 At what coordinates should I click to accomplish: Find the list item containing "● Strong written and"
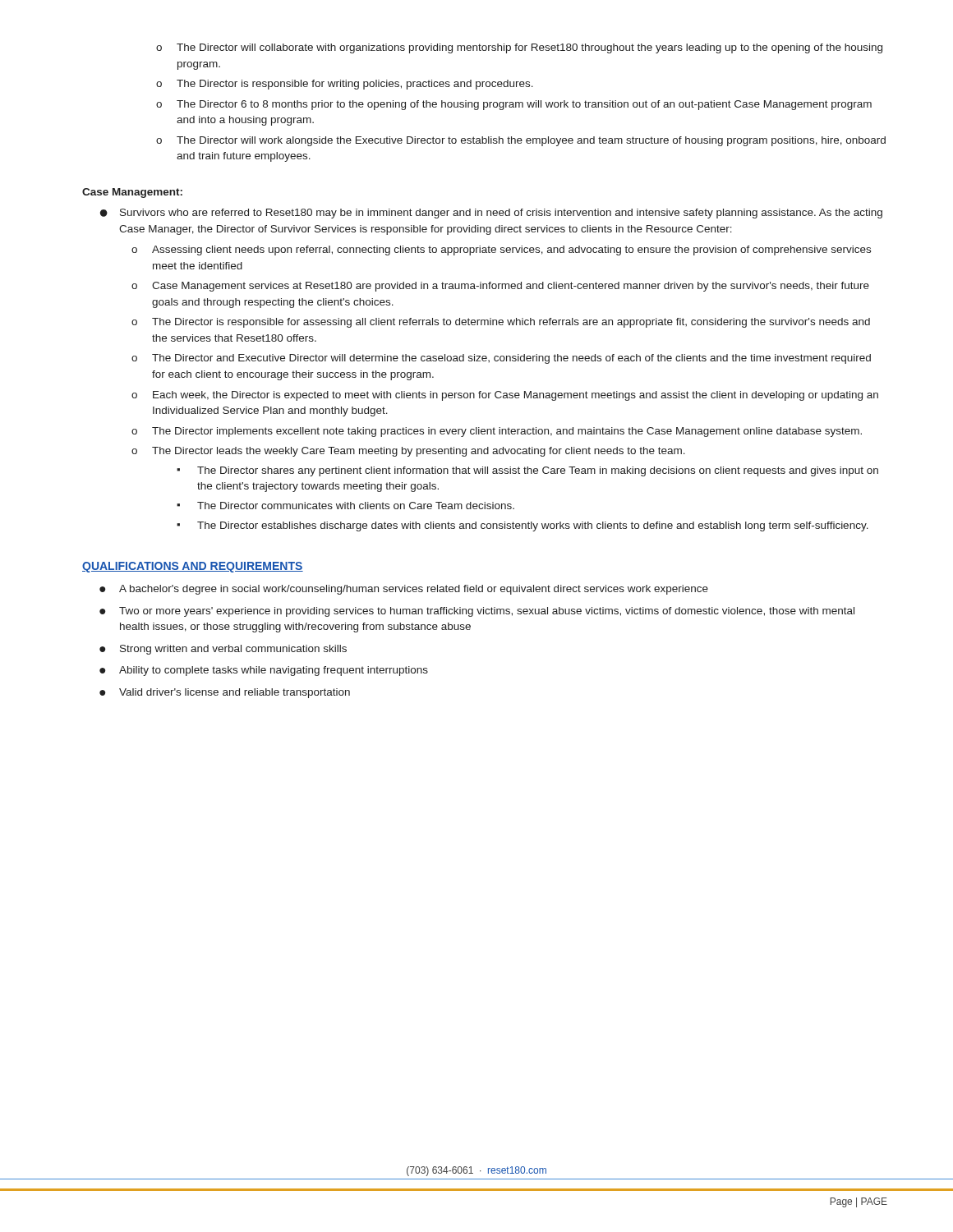(223, 650)
